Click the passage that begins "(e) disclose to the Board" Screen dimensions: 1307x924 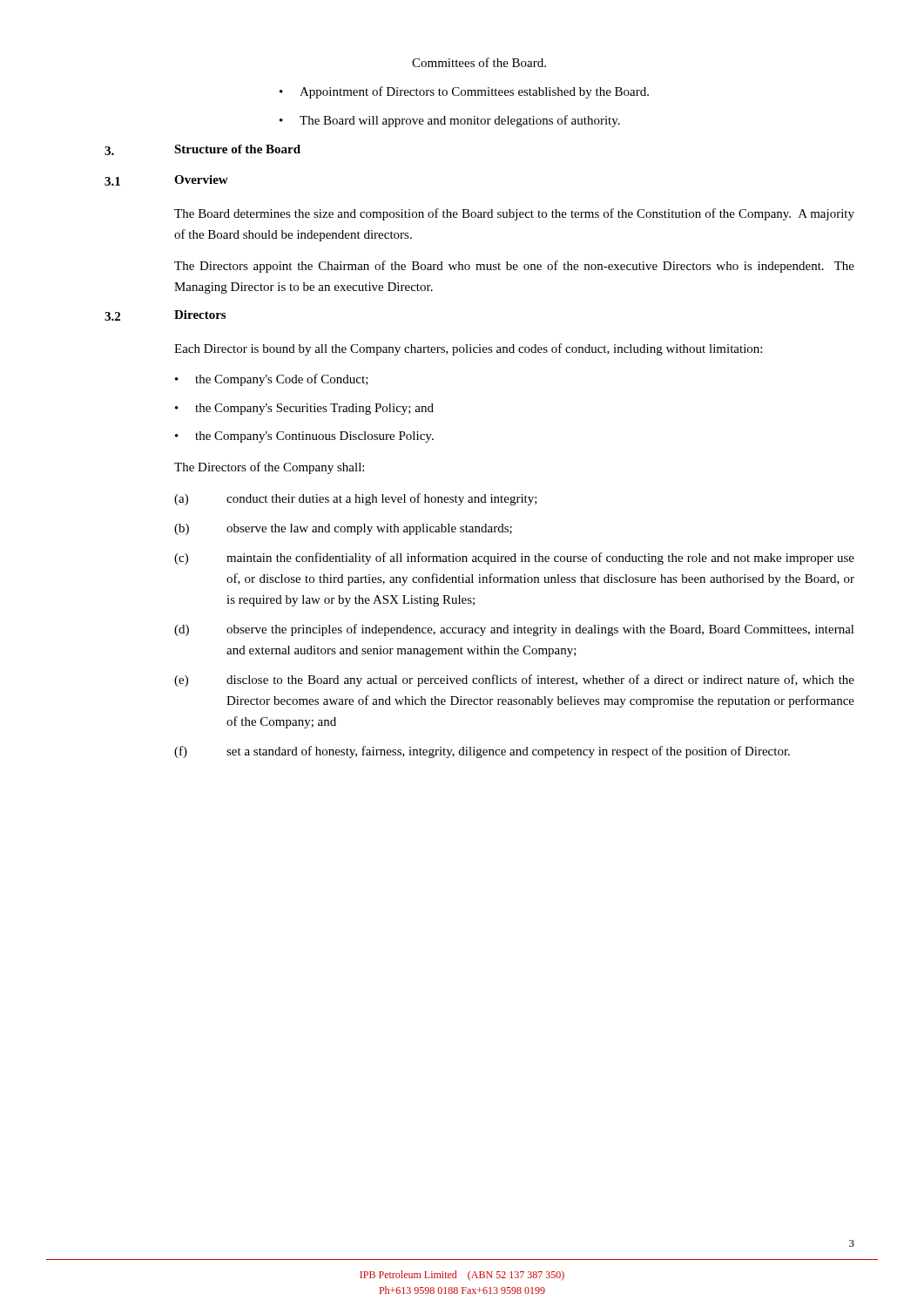[x=514, y=700]
